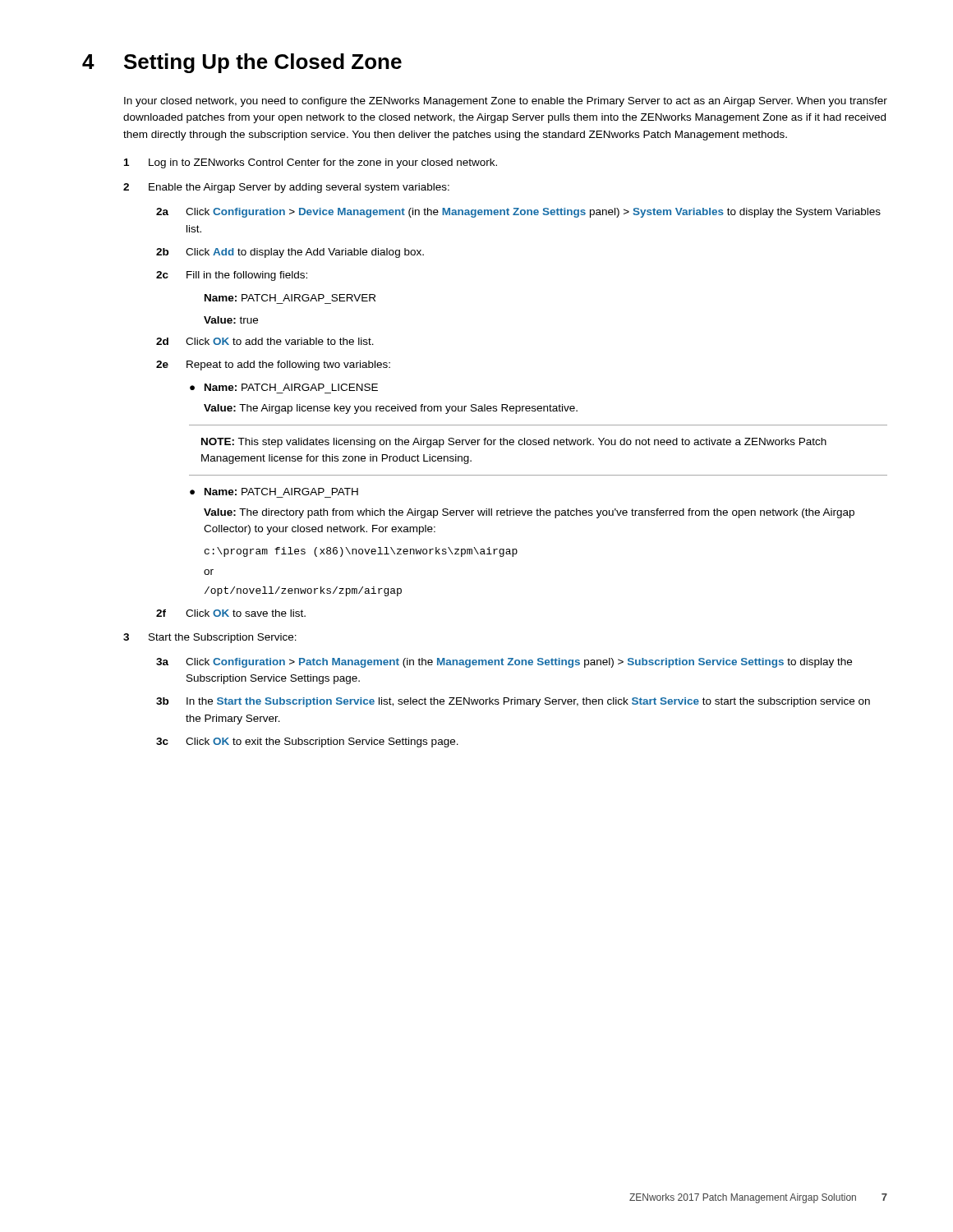Screen dimensions: 1232x953
Task: Find the text block containing "NOTE: This step validates licensing on the"
Action: tap(514, 450)
